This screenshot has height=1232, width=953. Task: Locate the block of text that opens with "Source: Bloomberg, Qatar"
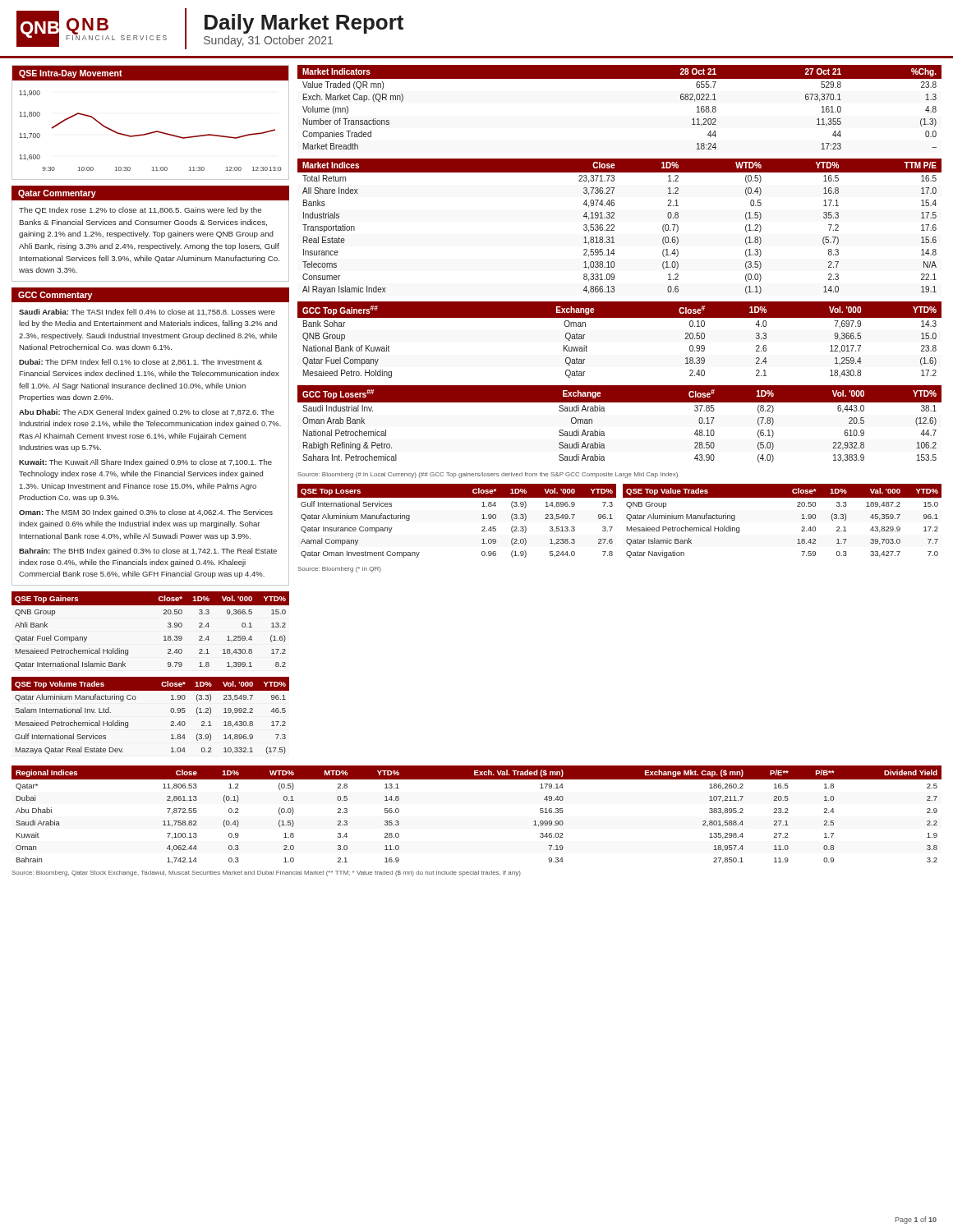[266, 872]
